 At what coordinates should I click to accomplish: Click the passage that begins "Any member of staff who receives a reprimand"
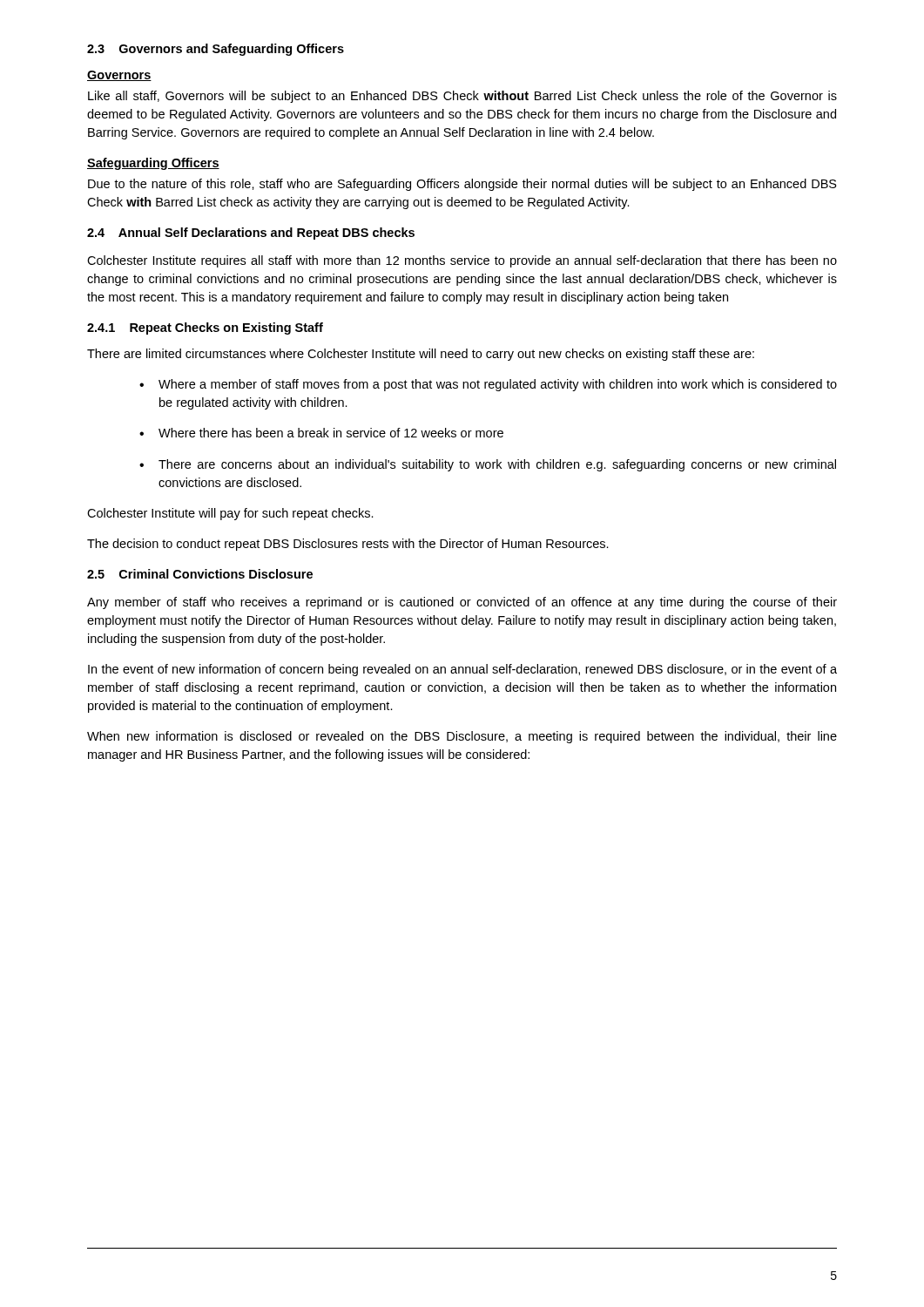point(462,620)
